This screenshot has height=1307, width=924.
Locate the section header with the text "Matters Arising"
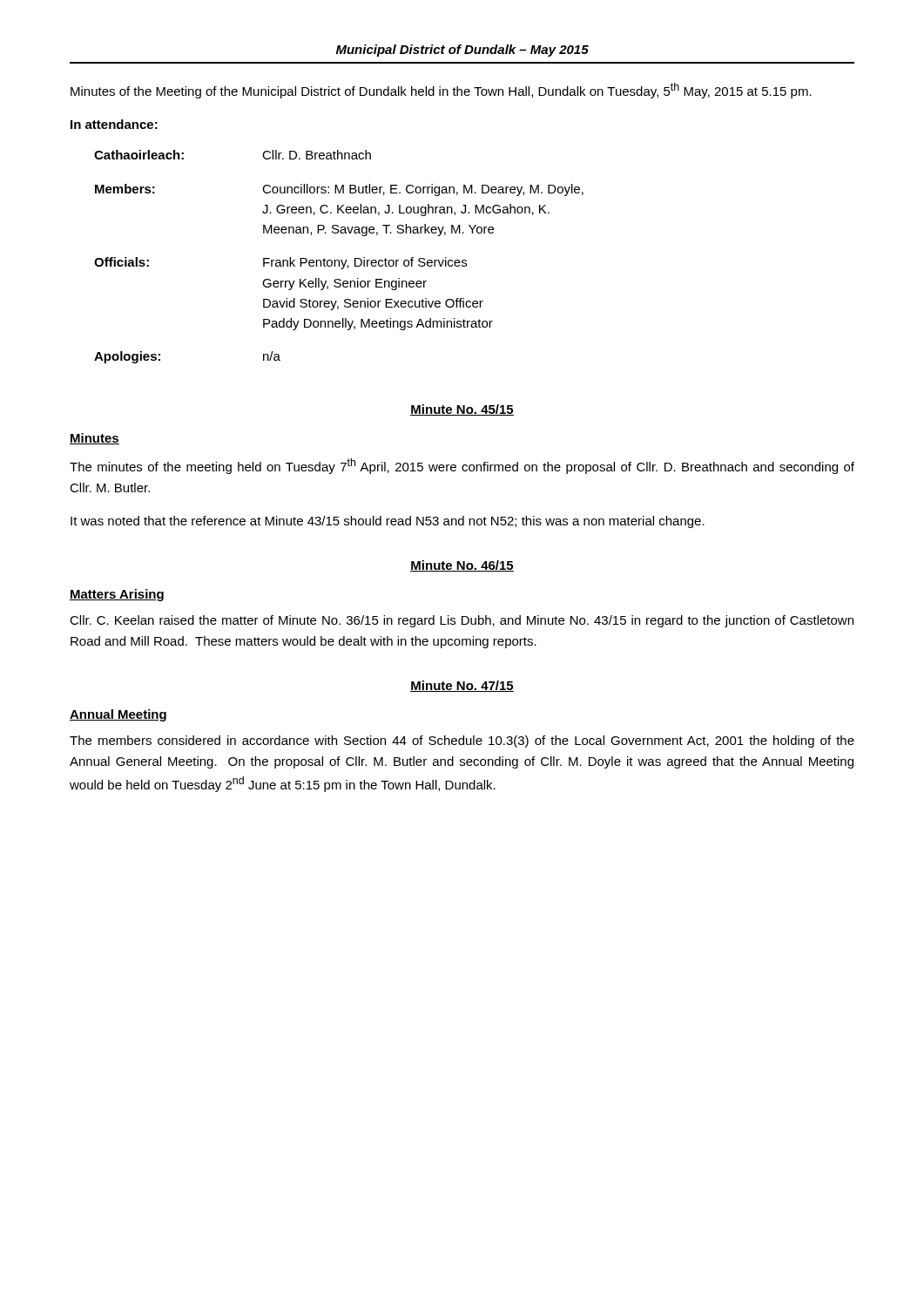pos(117,593)
